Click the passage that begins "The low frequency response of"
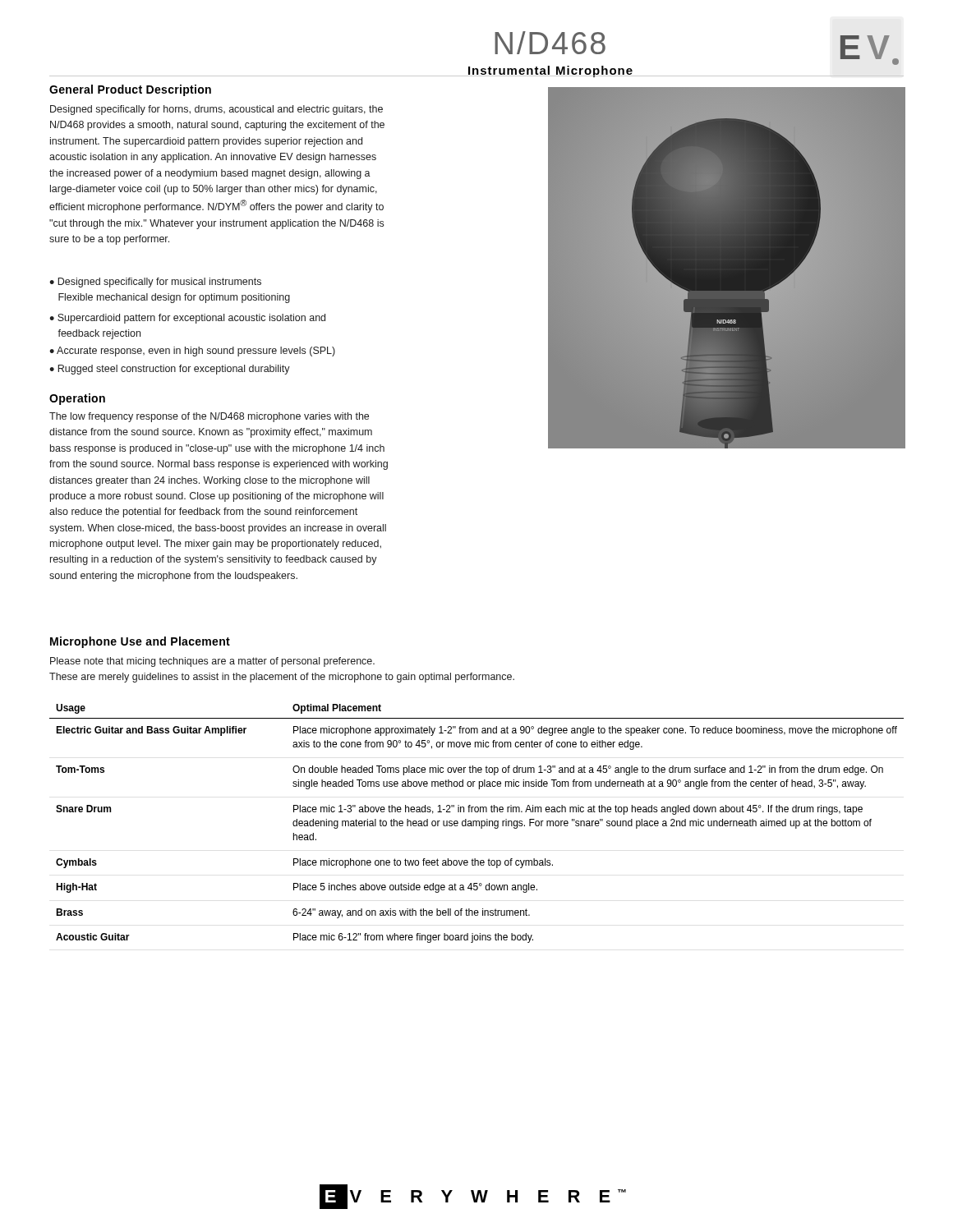Screen dimensions: 1232x953 click(x=220, y=497)
